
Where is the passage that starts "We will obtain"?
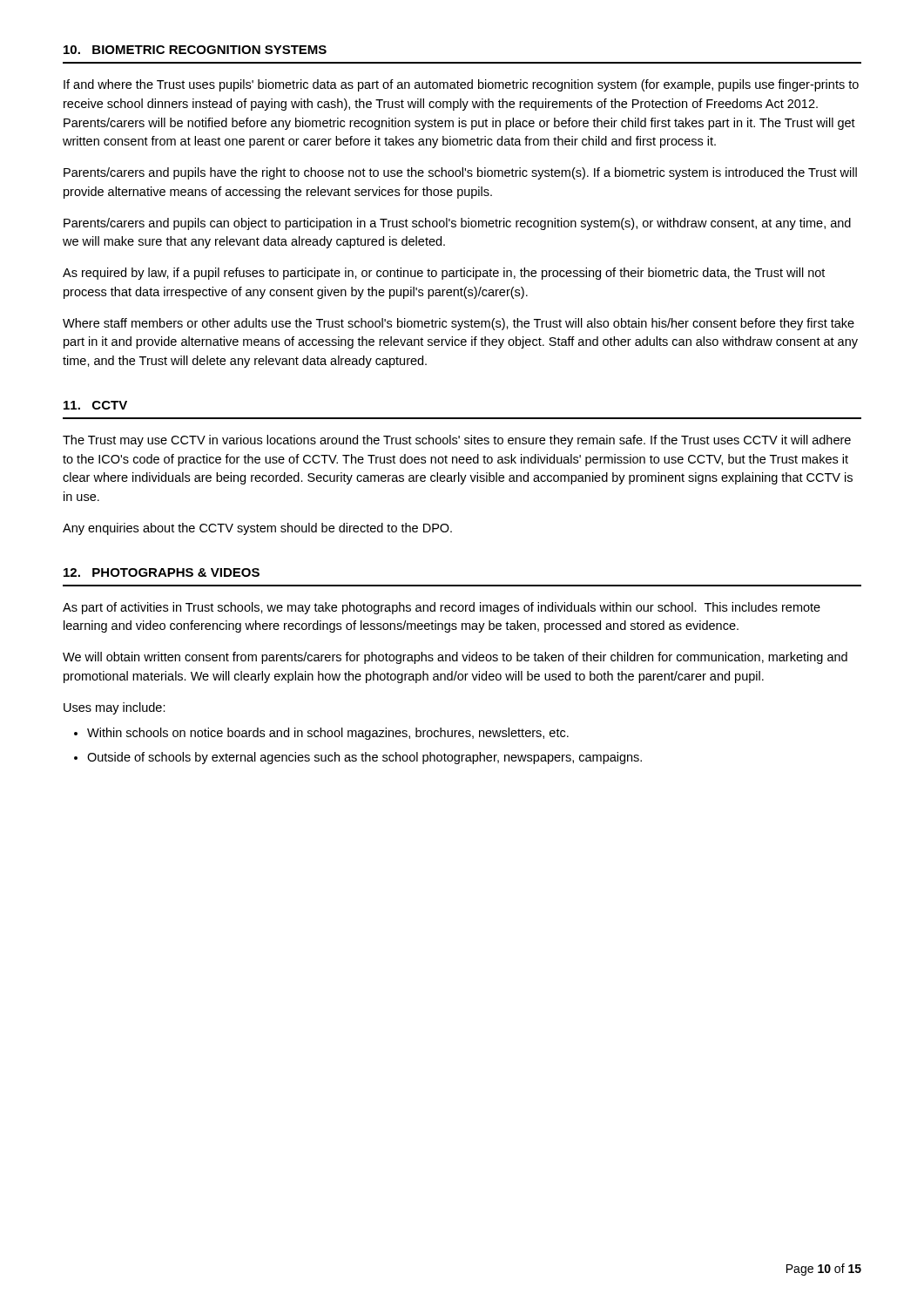pos(455,666)
